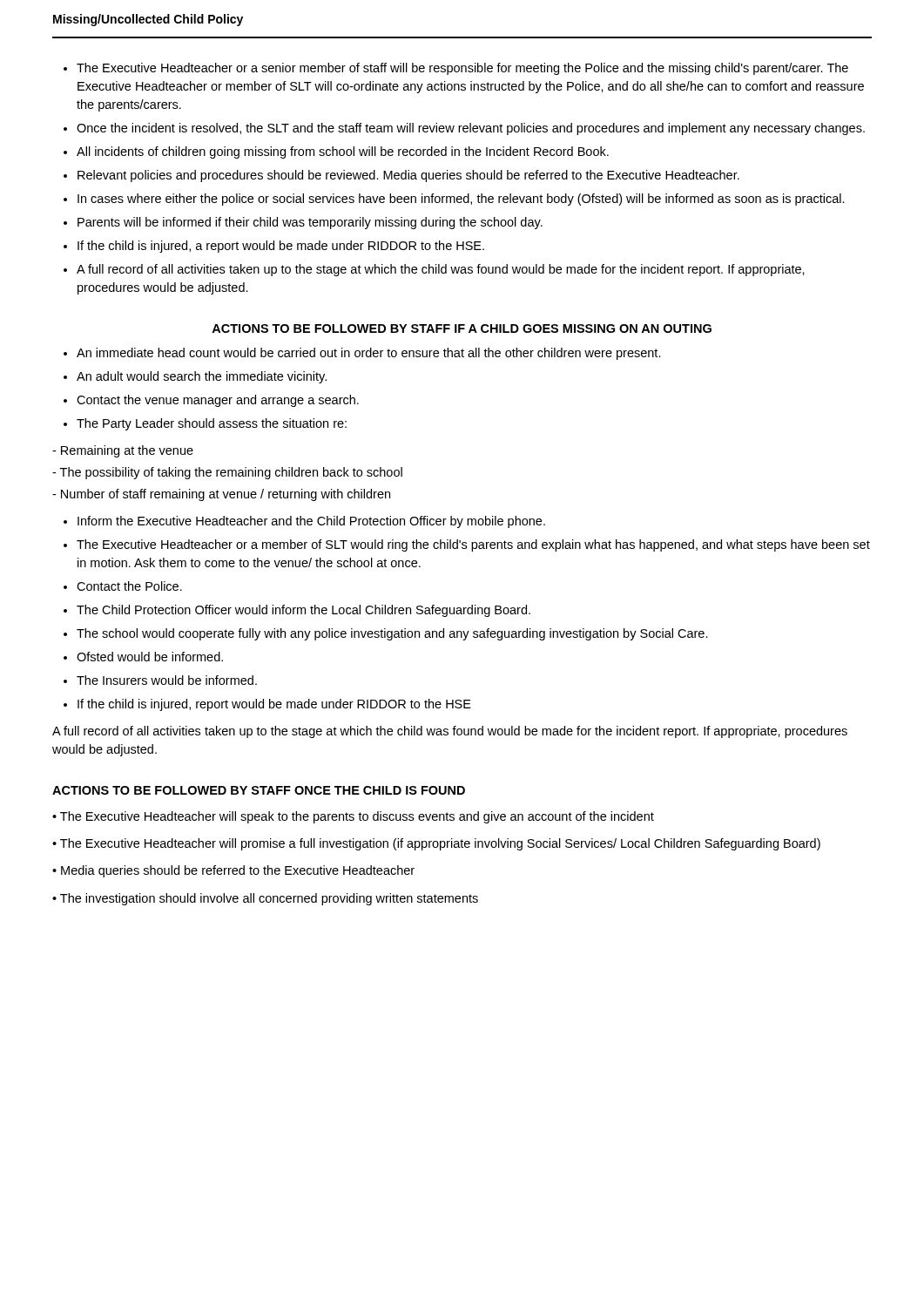This screenshot has height=1307, width=924.
Task: Point to the block starting "Contact the venue manager and arrange"
Action: coord(218,400)
